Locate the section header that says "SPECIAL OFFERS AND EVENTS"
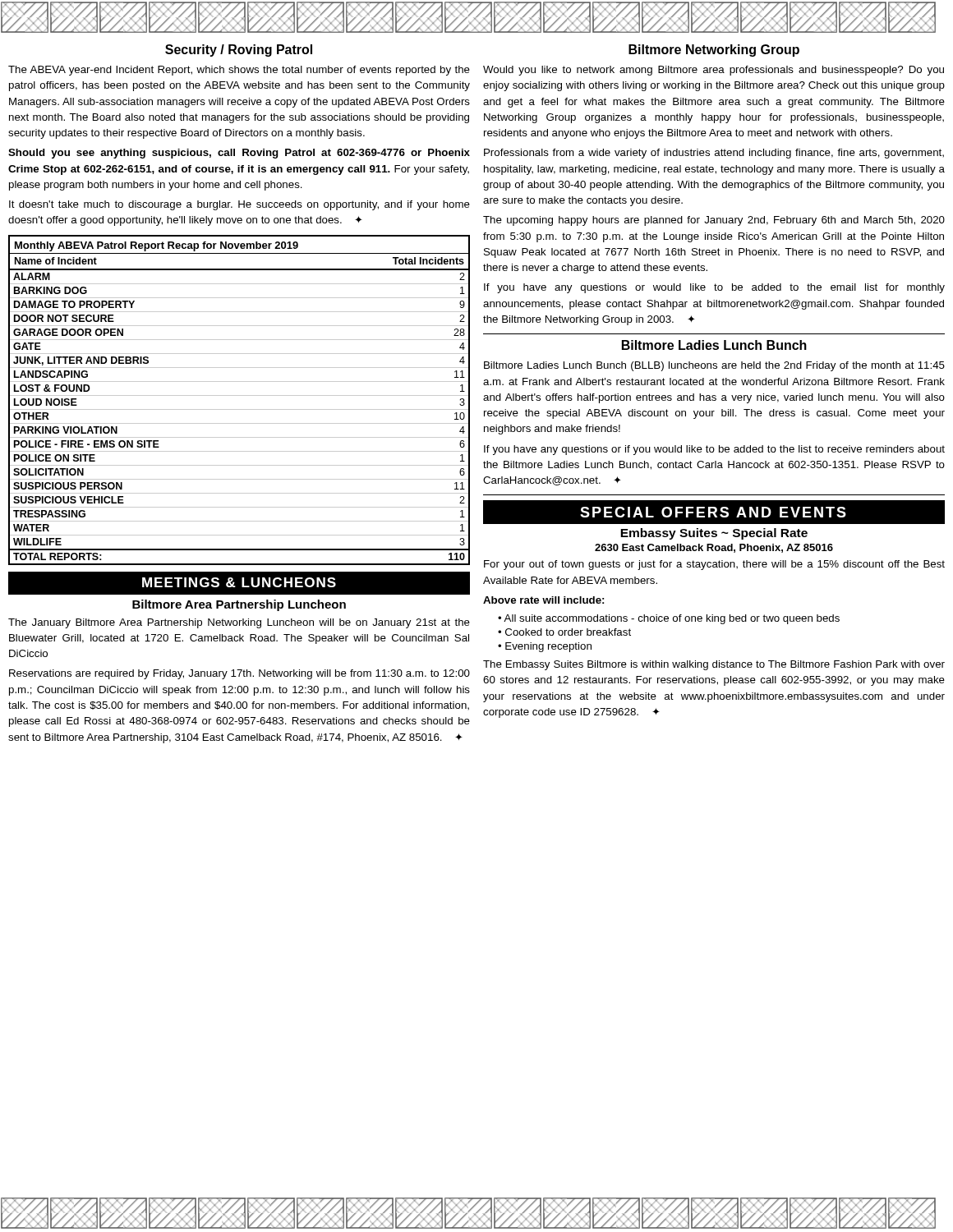The height and width of the screenshot is (1232, 953). (x=714, y=513)
